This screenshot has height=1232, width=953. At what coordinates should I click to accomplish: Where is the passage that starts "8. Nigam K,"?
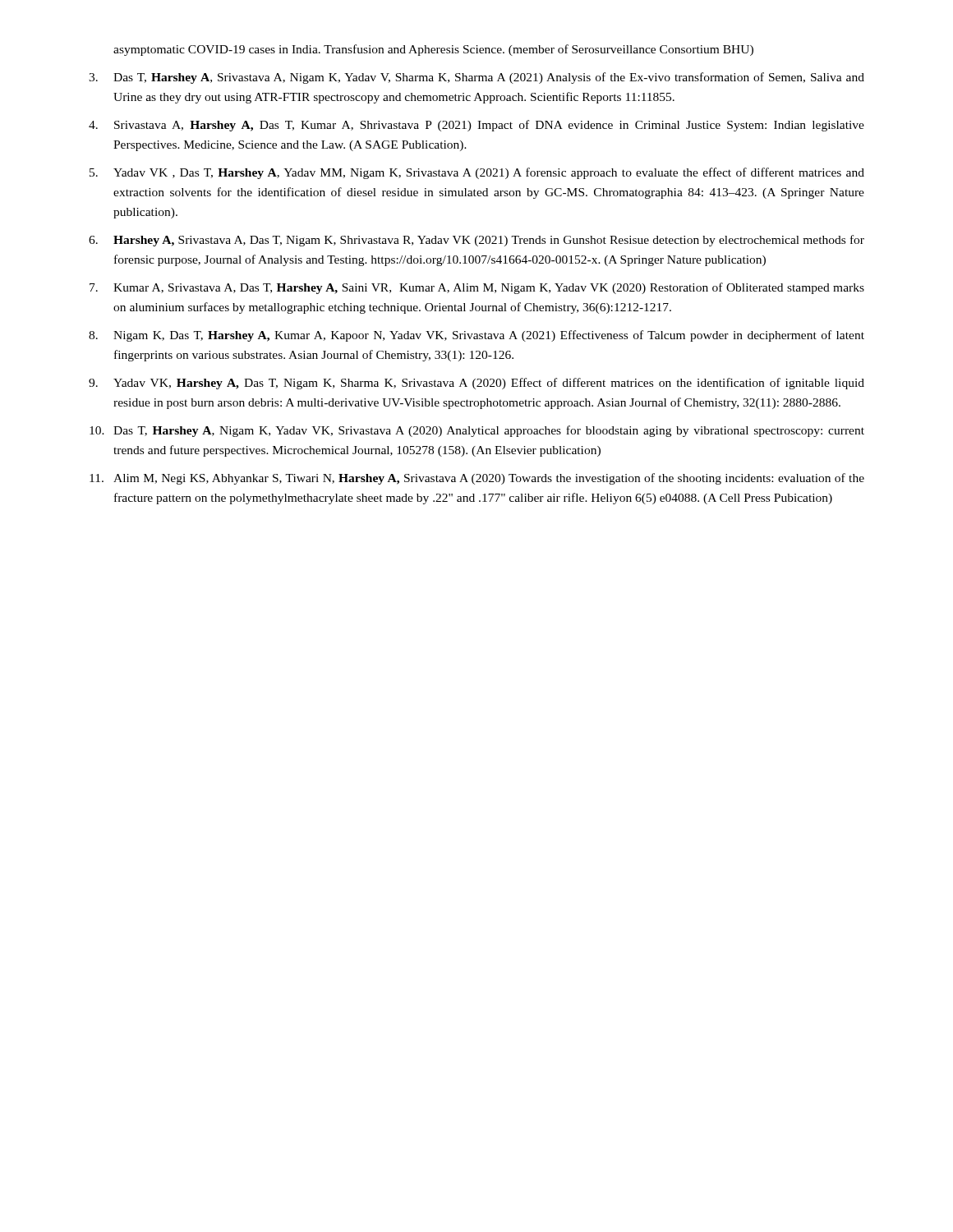[x=476, y=345]
